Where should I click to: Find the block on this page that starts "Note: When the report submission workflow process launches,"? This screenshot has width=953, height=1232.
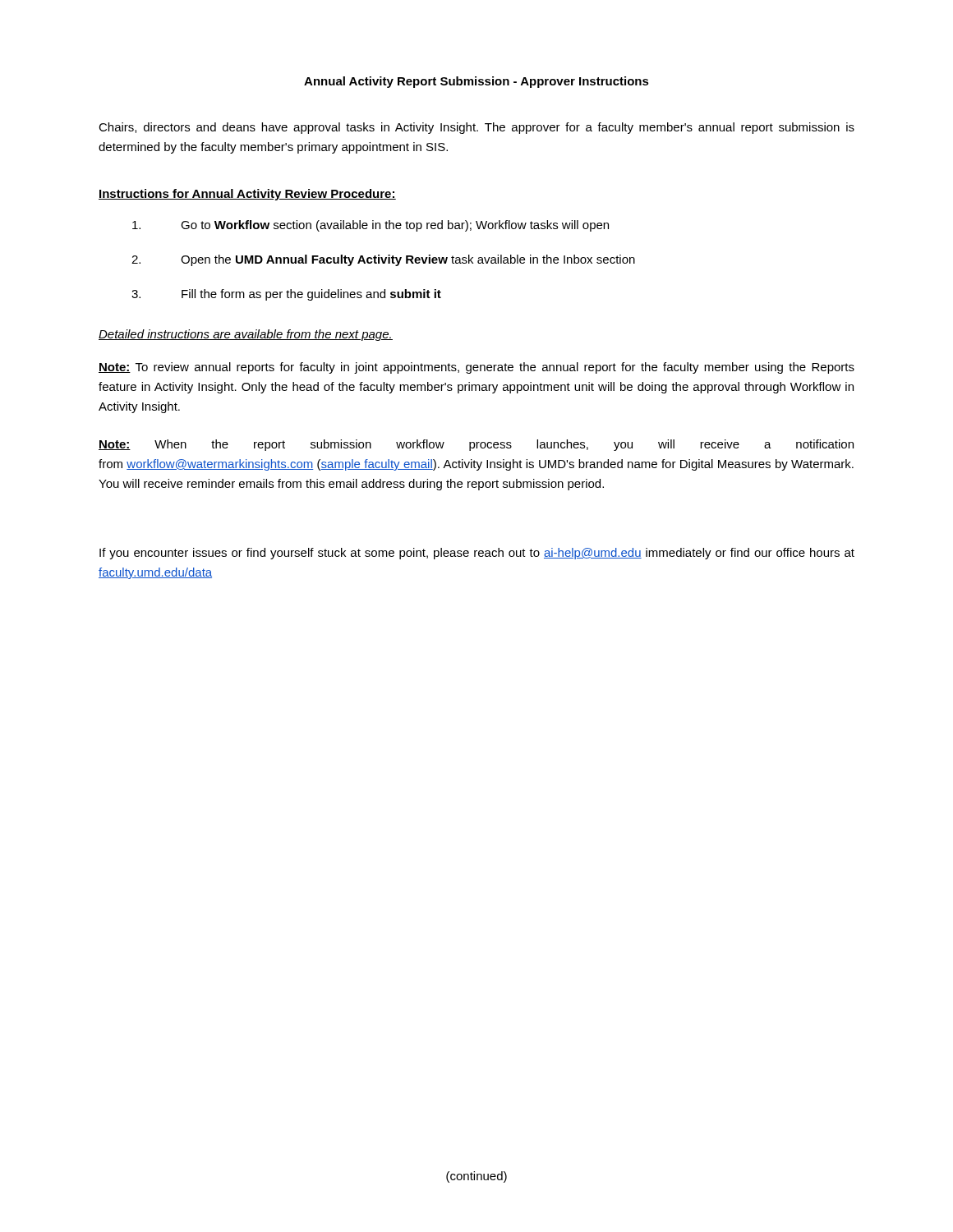(x=476, y=464)
